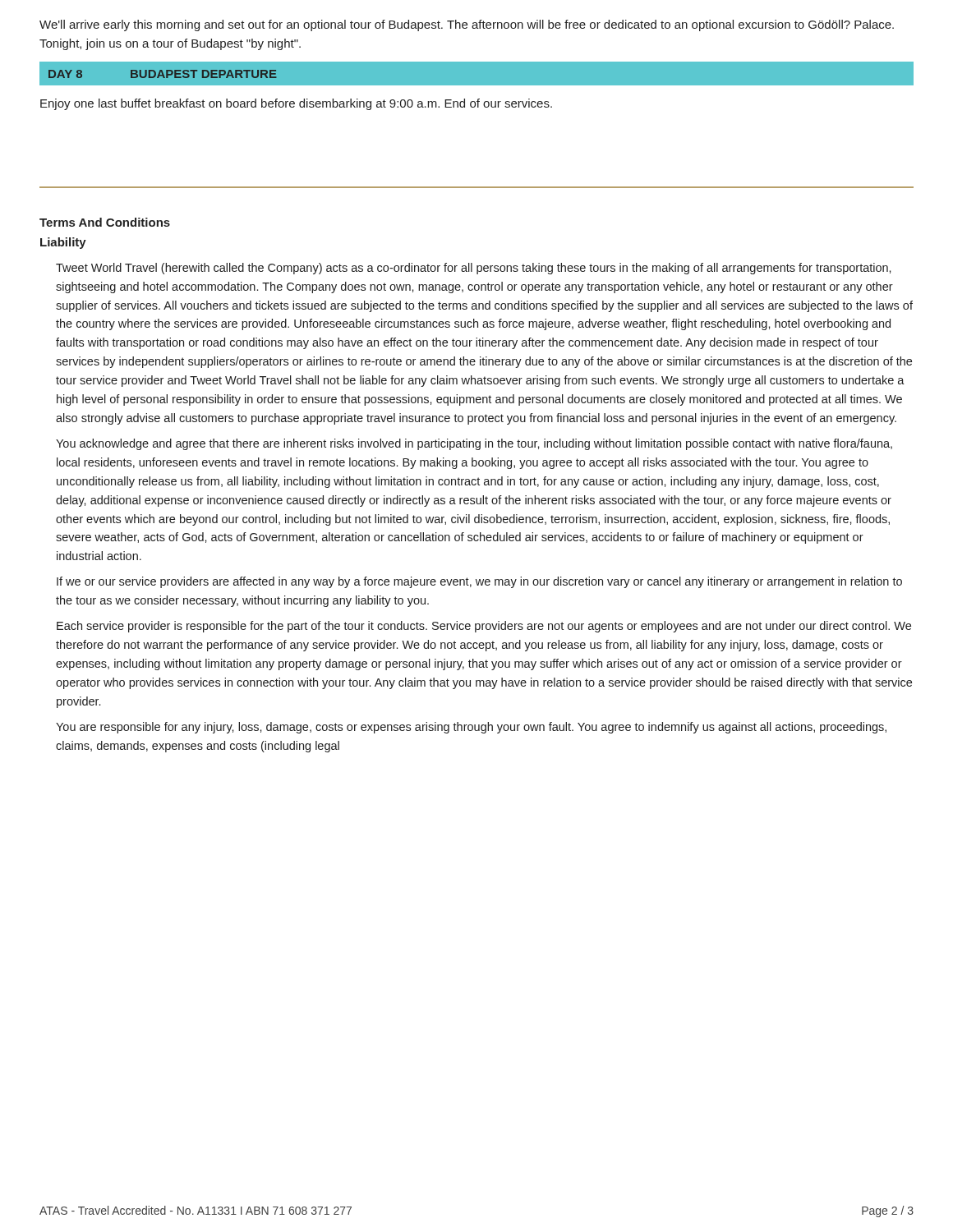Click on the text starting "Tweet World Travel"
The image size is (953, 1232).
[x=484, y=343]
